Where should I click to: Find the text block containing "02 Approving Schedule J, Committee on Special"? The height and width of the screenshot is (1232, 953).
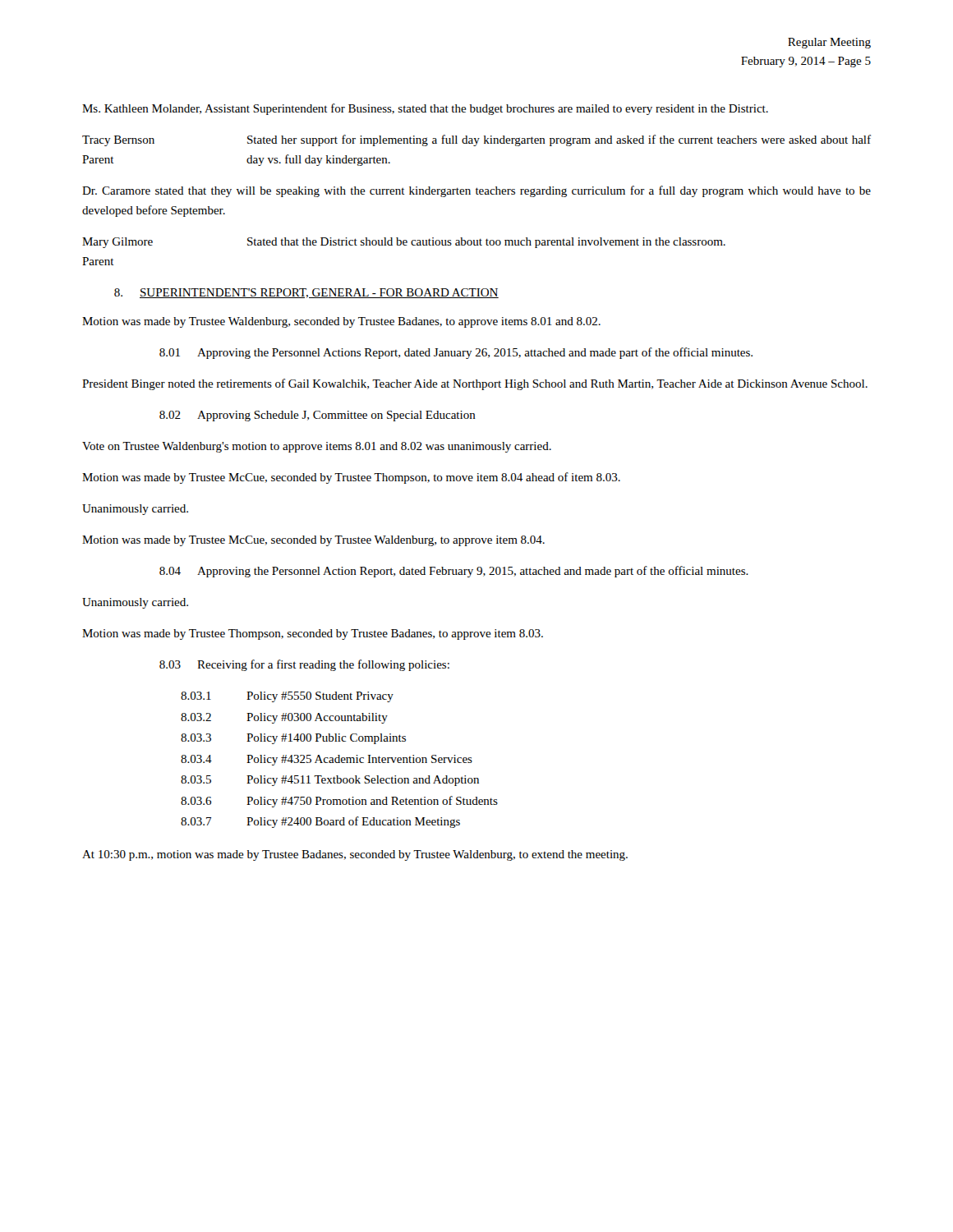(x=476, y=415)
